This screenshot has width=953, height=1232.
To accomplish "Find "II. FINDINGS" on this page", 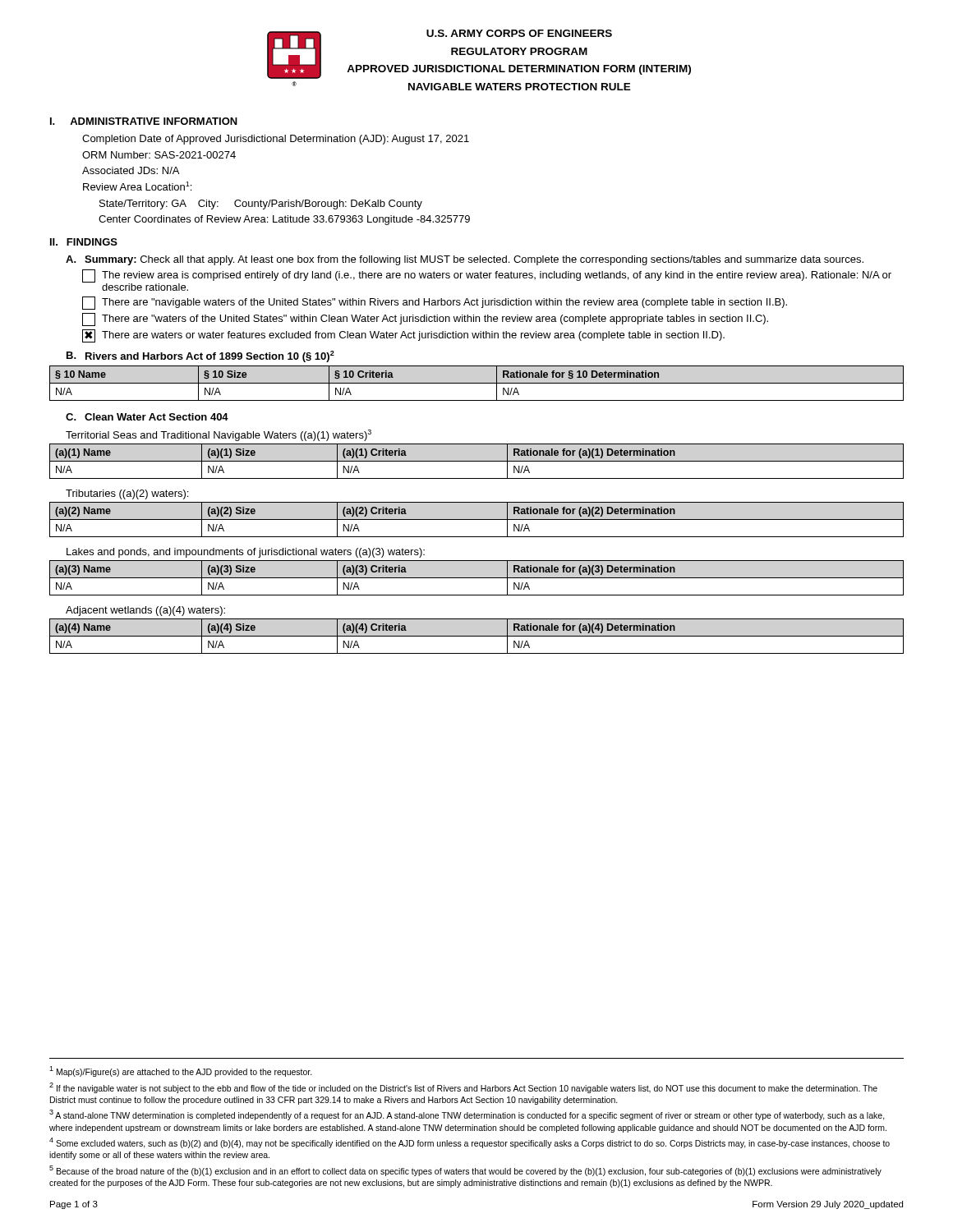I will 83,242.
